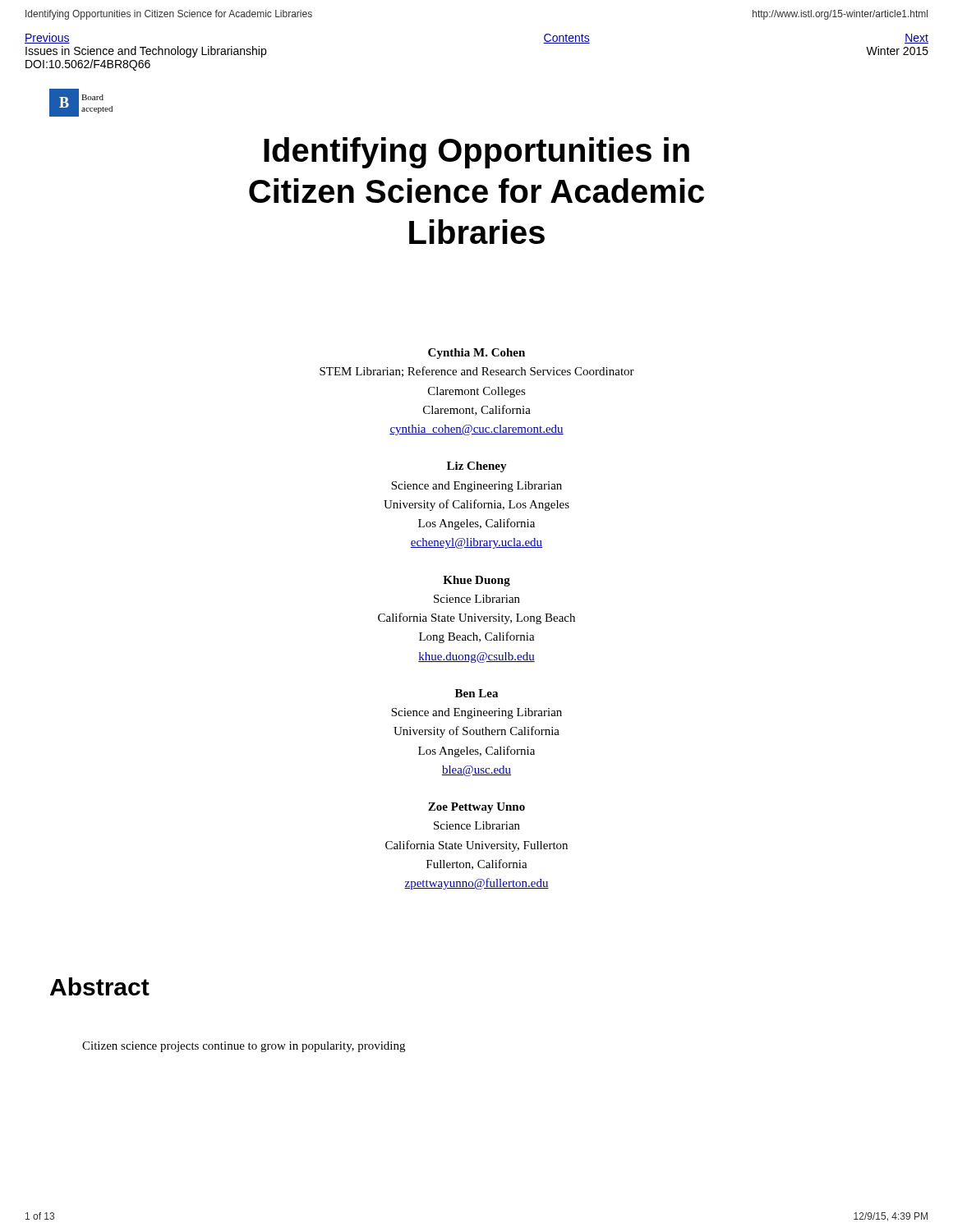The width and height of the screenshot is (953, 1232).
Task: Locate the text block containing "Previous Issues in Science and Technology"
Action: click(47, 38)
